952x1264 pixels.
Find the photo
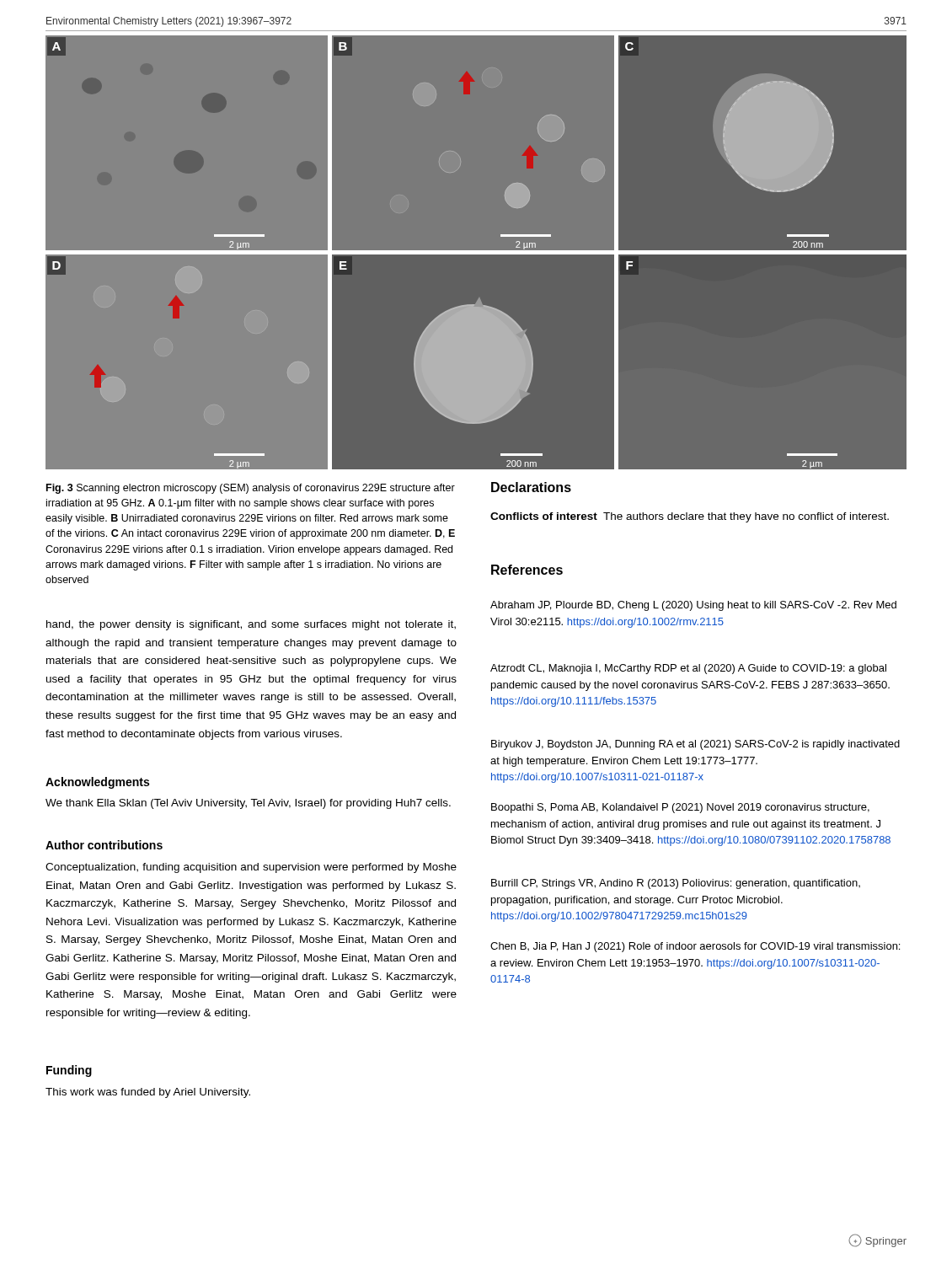click(476, 255)
